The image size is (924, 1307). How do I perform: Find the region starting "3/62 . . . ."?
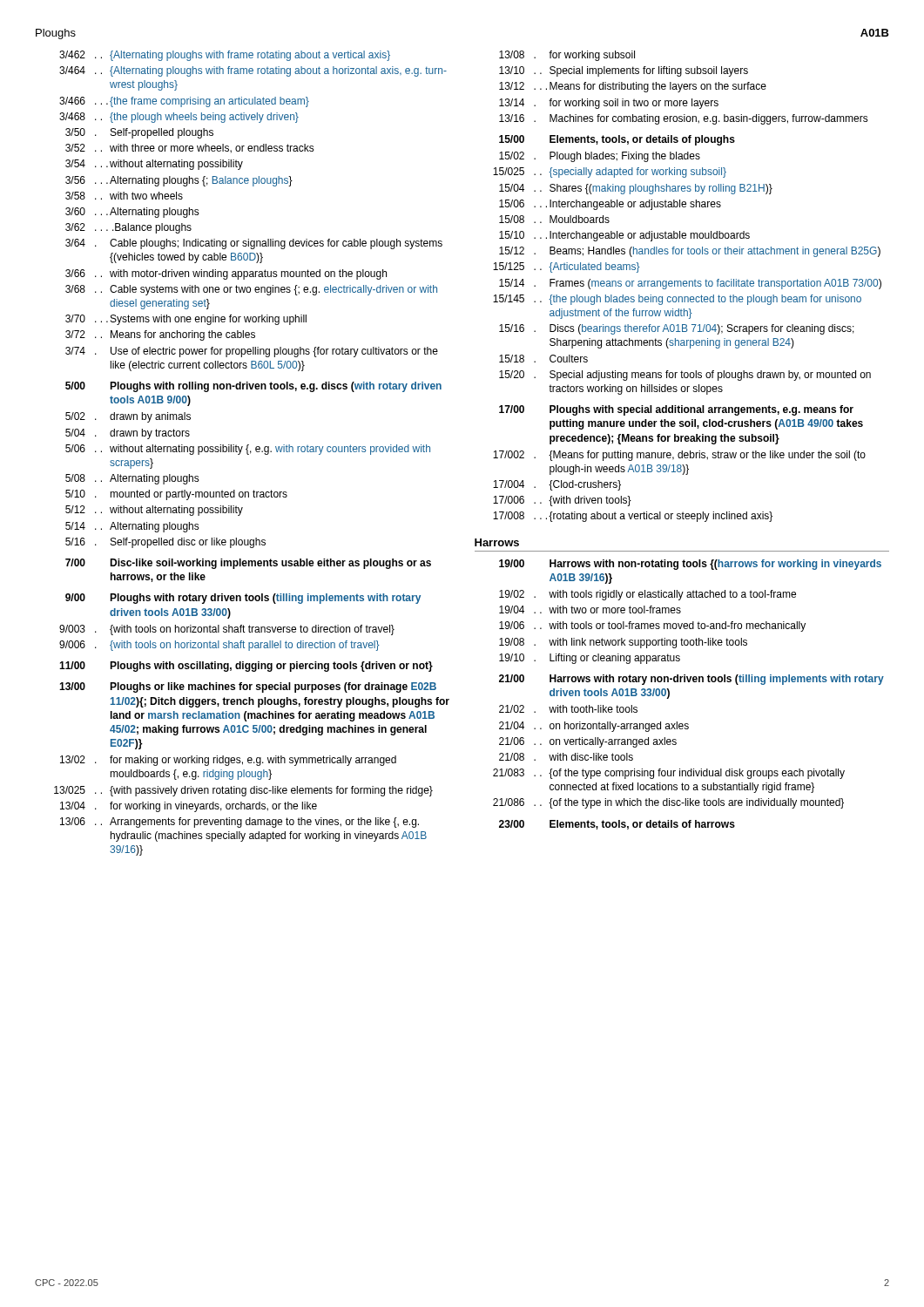pos(242,228)
